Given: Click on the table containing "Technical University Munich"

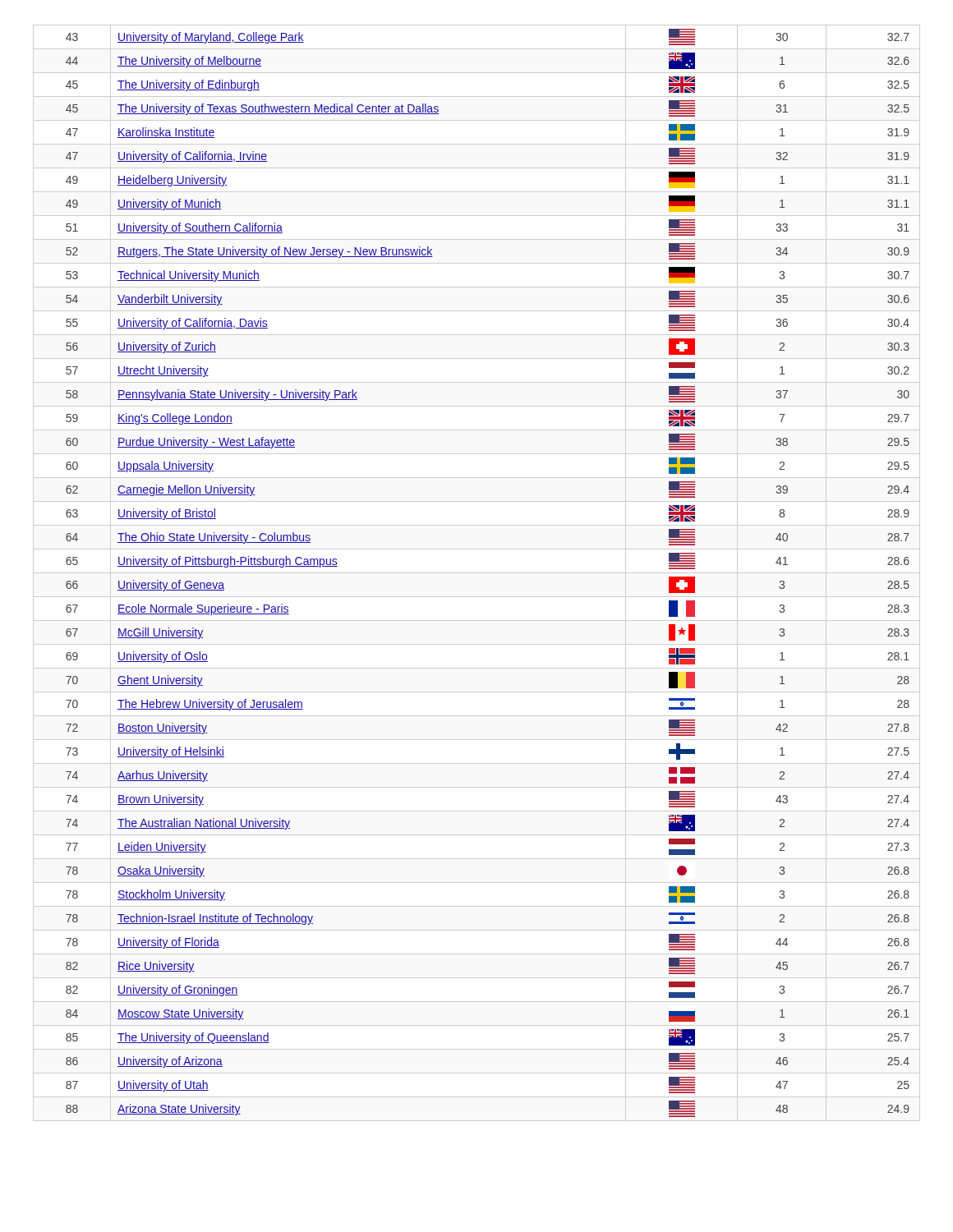Looking at the screenshot, I should (476, 573).
